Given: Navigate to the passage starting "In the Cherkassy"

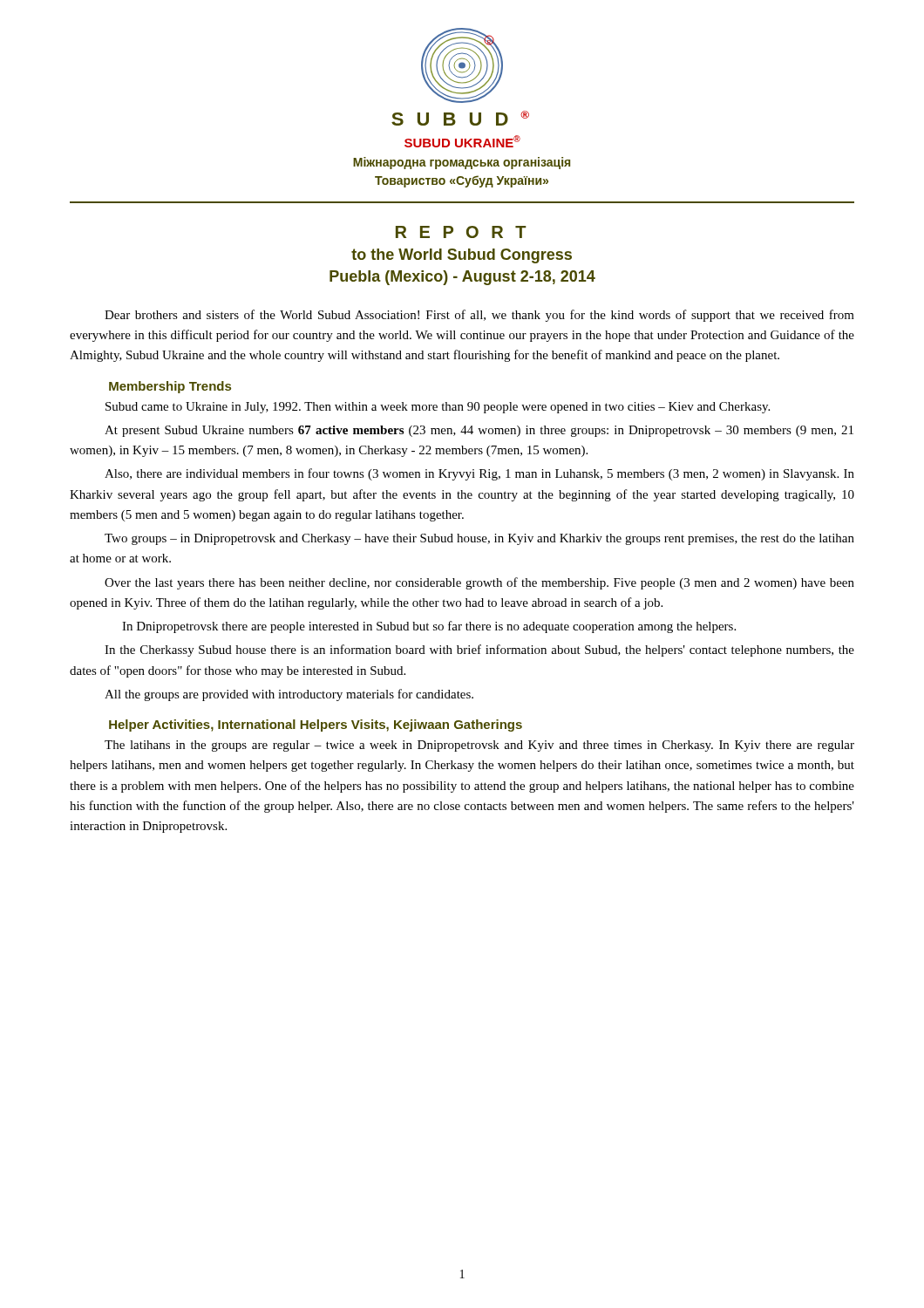Looking at the screenshot, I should 462,660.
